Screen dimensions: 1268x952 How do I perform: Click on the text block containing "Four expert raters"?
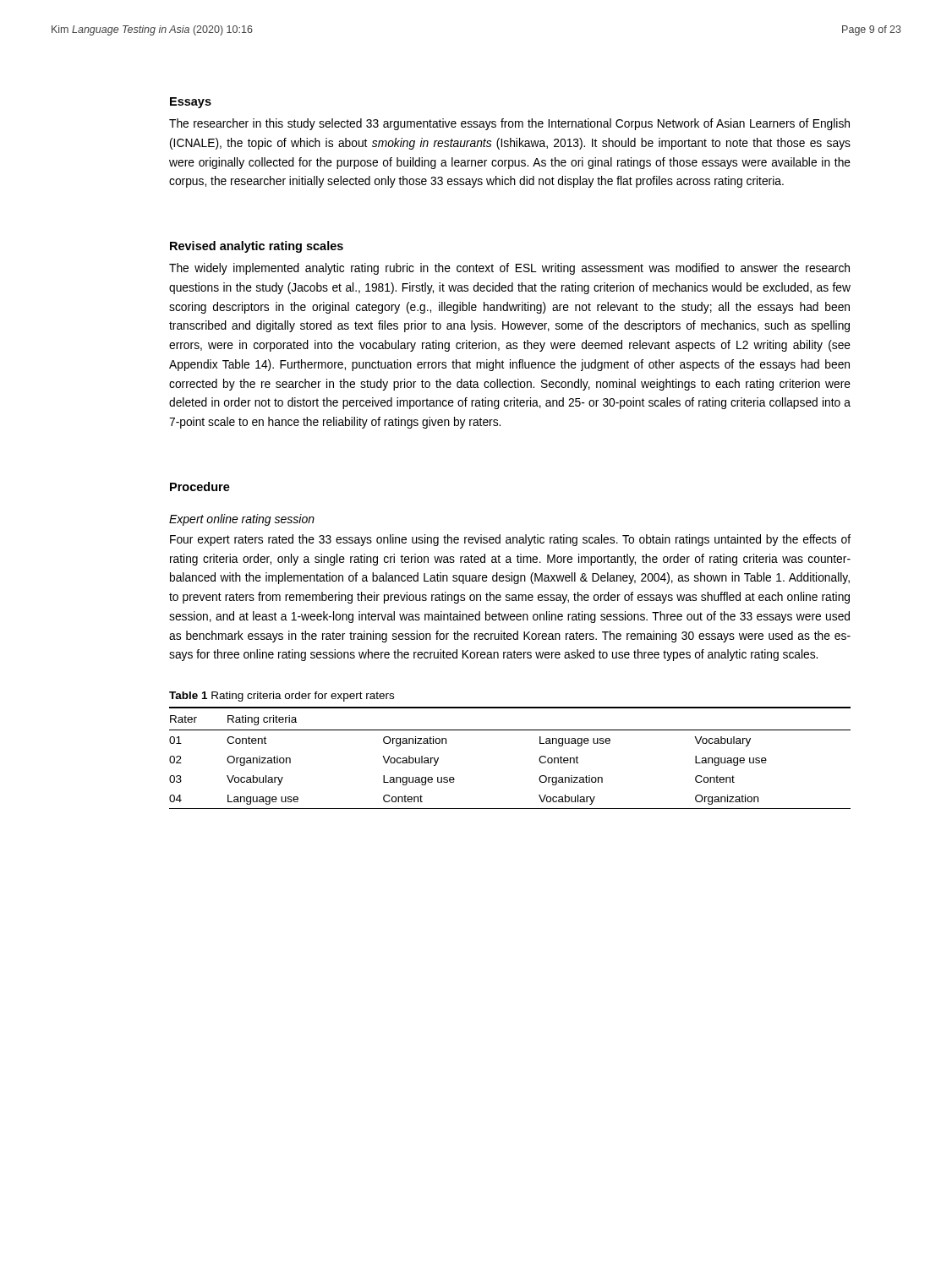510,597
